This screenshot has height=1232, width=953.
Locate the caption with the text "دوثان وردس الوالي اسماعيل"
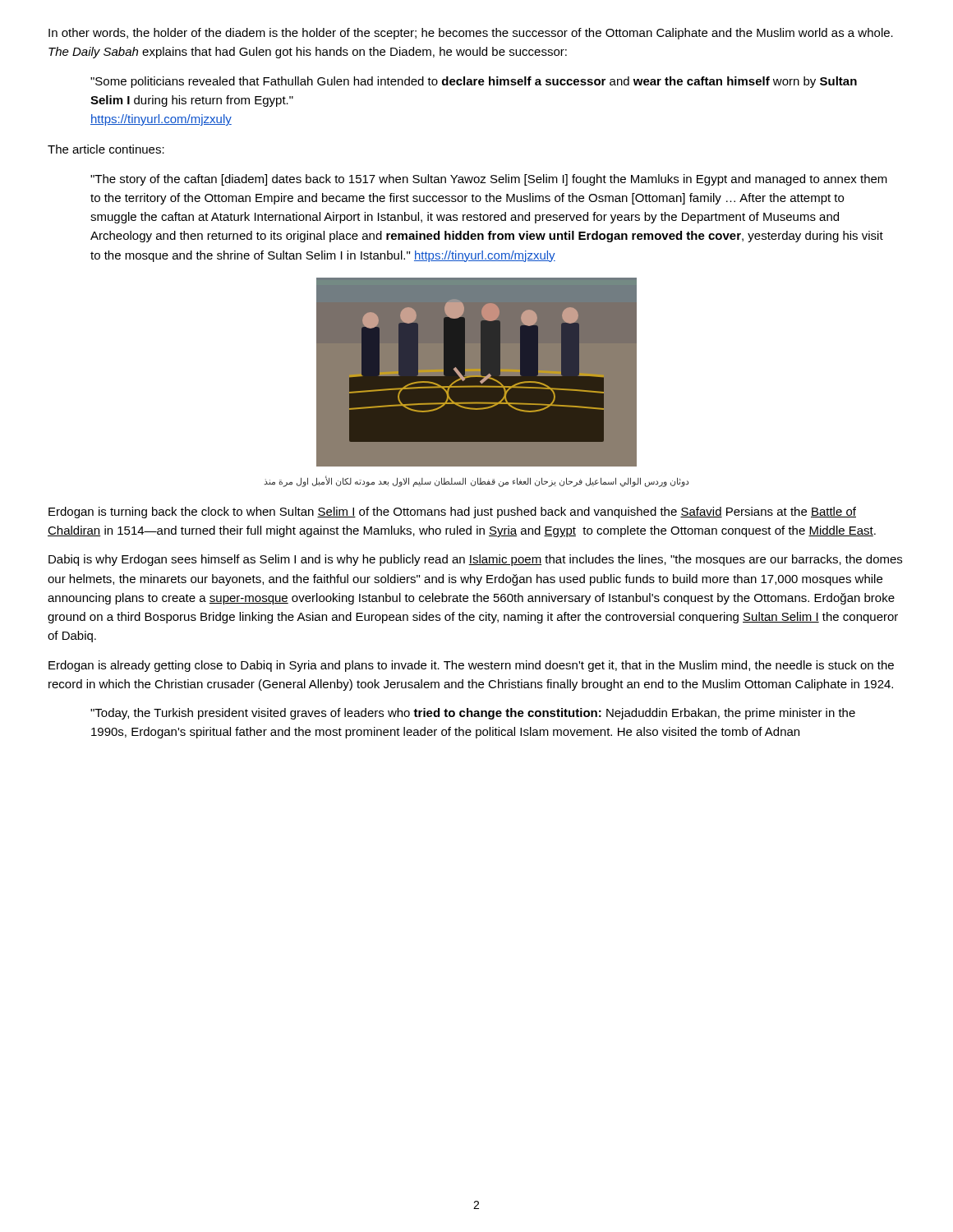[x=476, y=481]
